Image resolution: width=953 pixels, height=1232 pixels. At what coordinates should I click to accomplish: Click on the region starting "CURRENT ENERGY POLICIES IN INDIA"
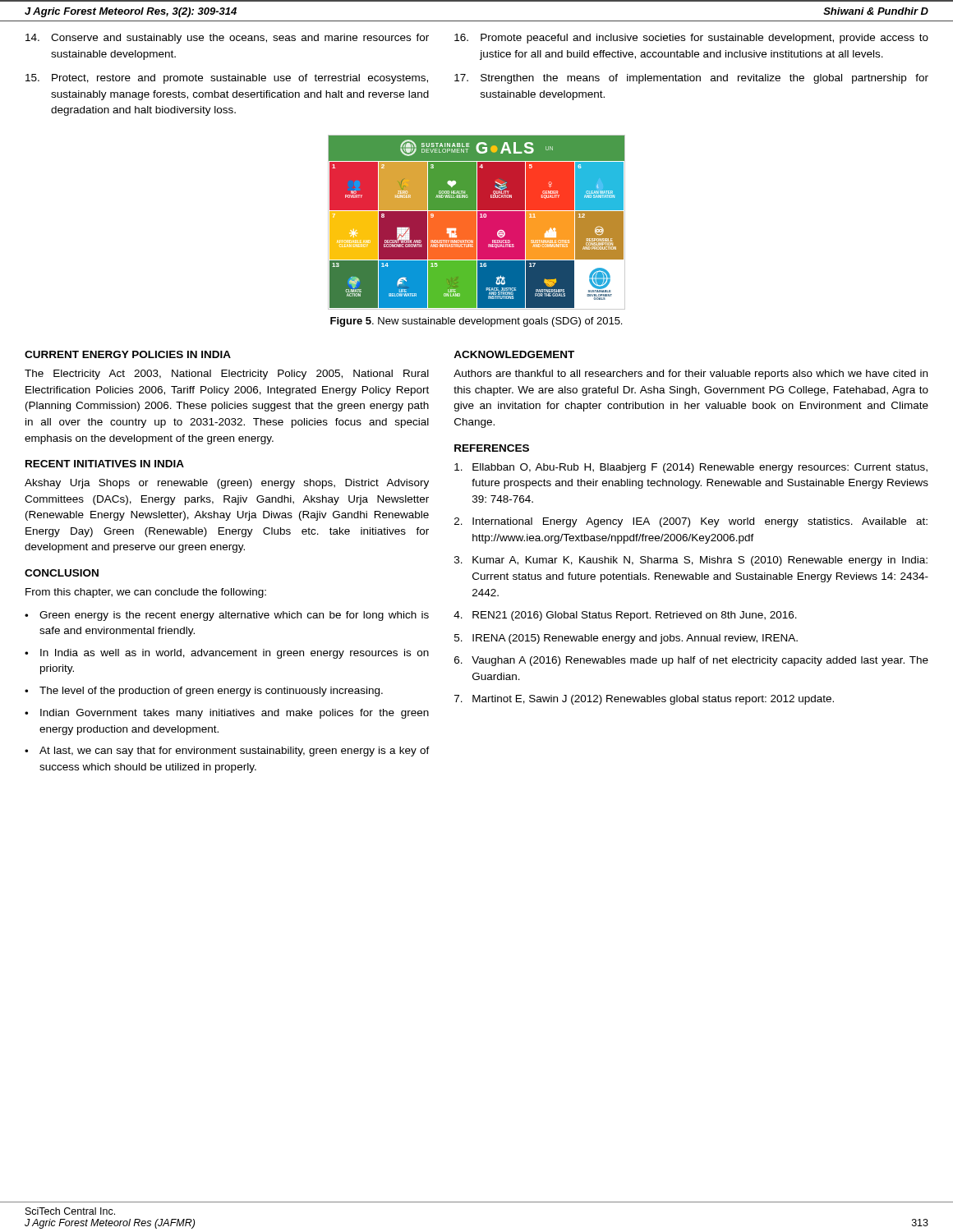pyautogui.click(x=128, y=355)
